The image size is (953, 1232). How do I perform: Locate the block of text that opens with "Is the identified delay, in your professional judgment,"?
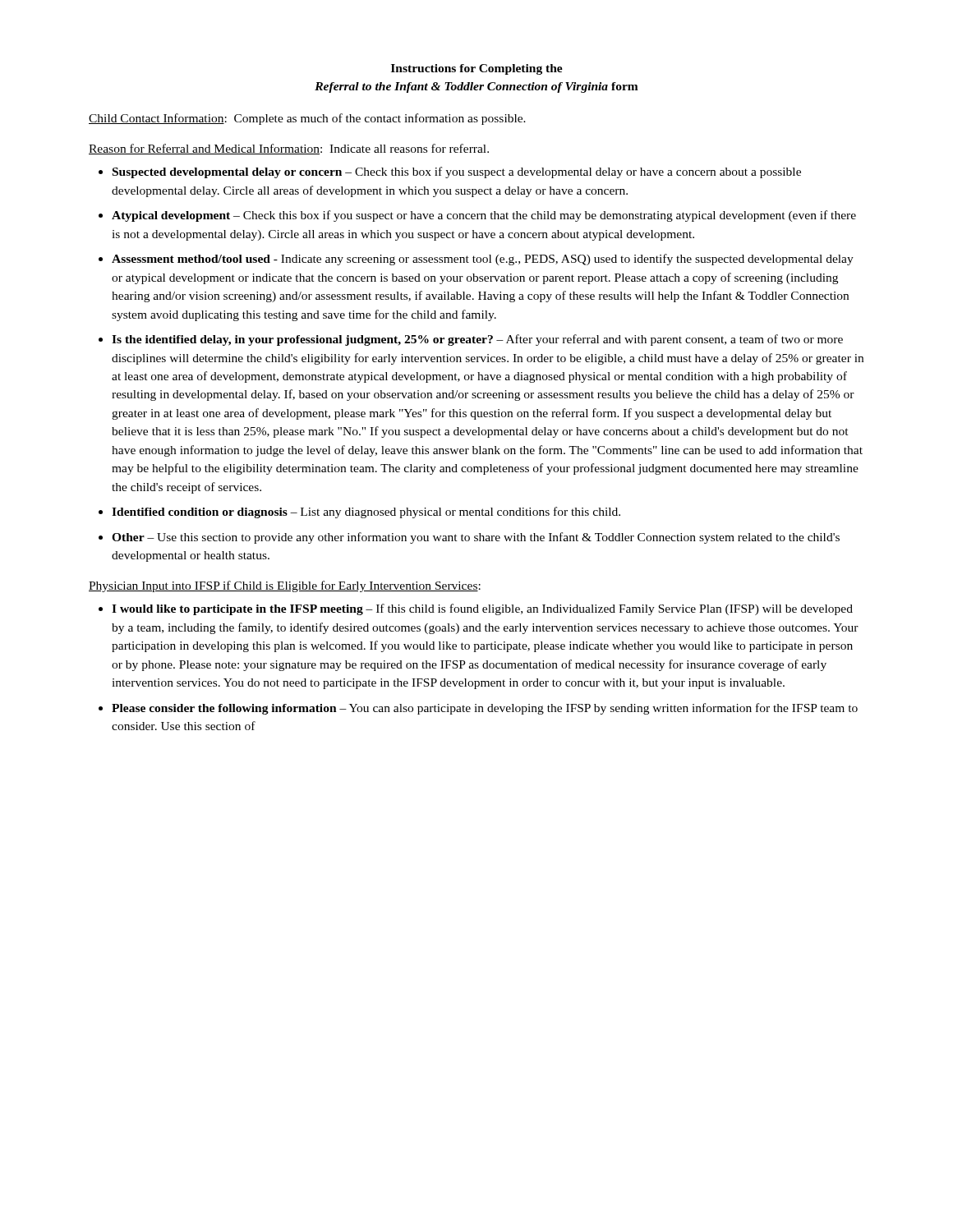pyautogui.click(x=488, y=413)
